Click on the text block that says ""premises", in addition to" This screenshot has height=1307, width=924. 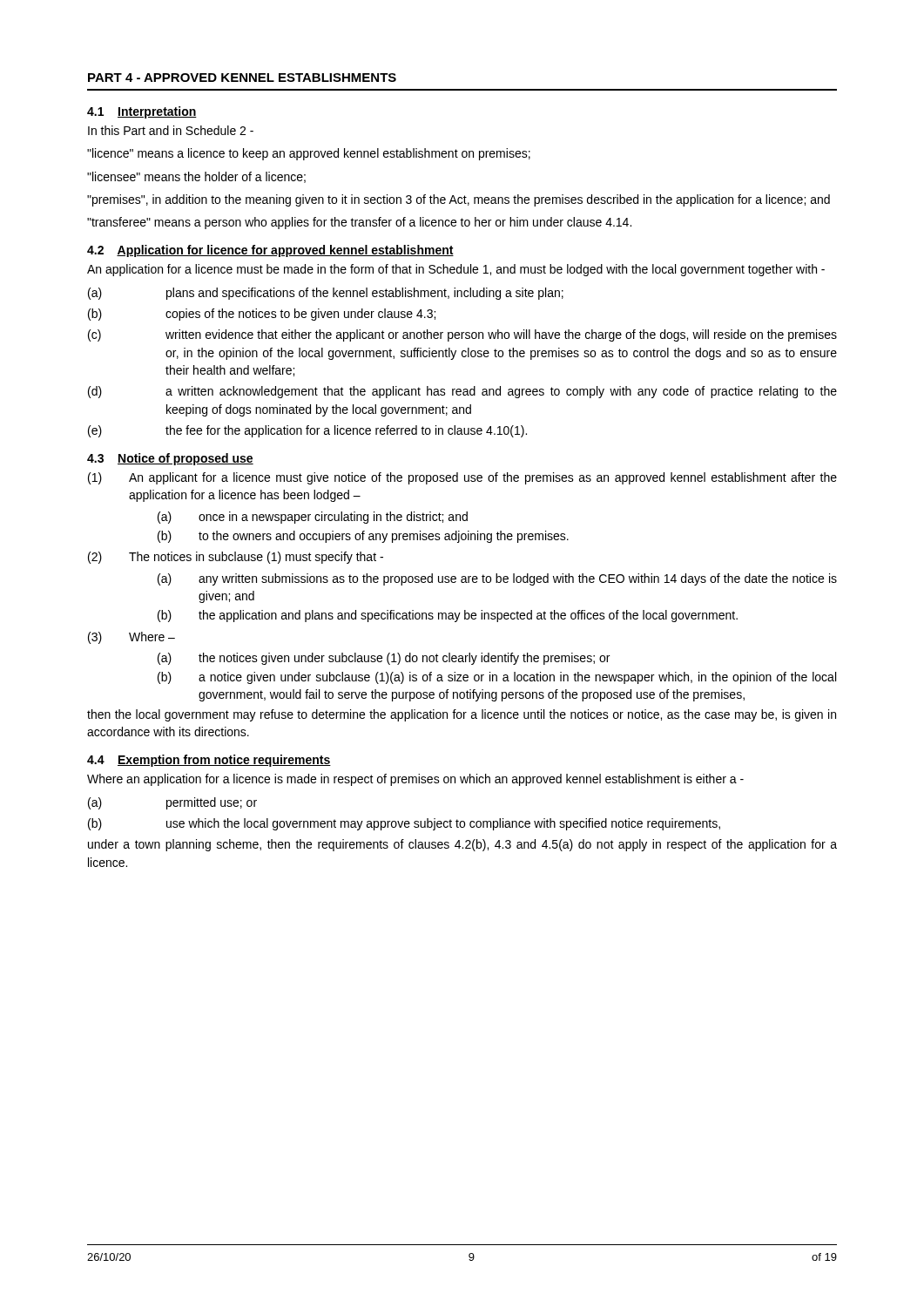click(459, 199)
